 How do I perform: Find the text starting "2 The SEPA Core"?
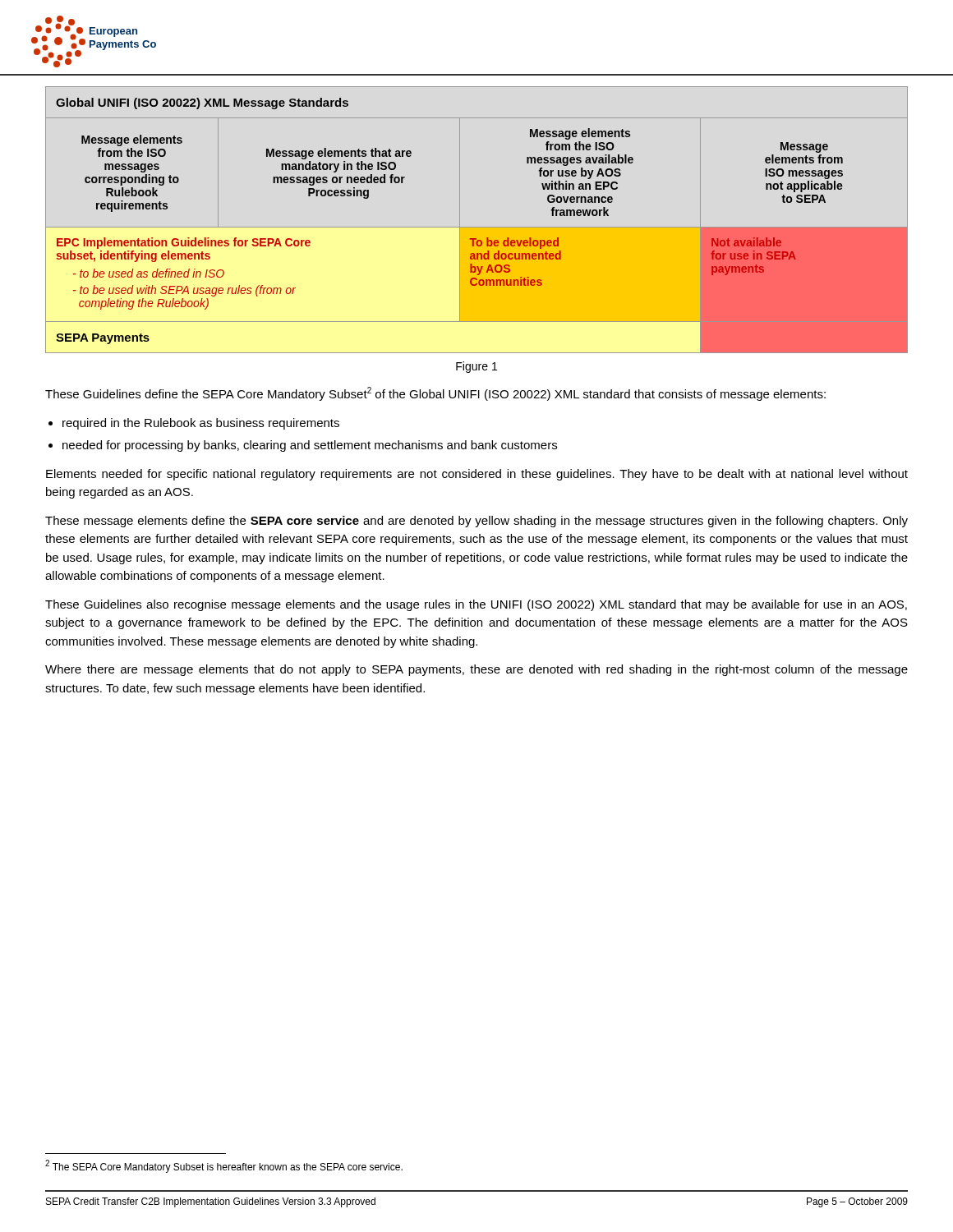[224, 1163]
